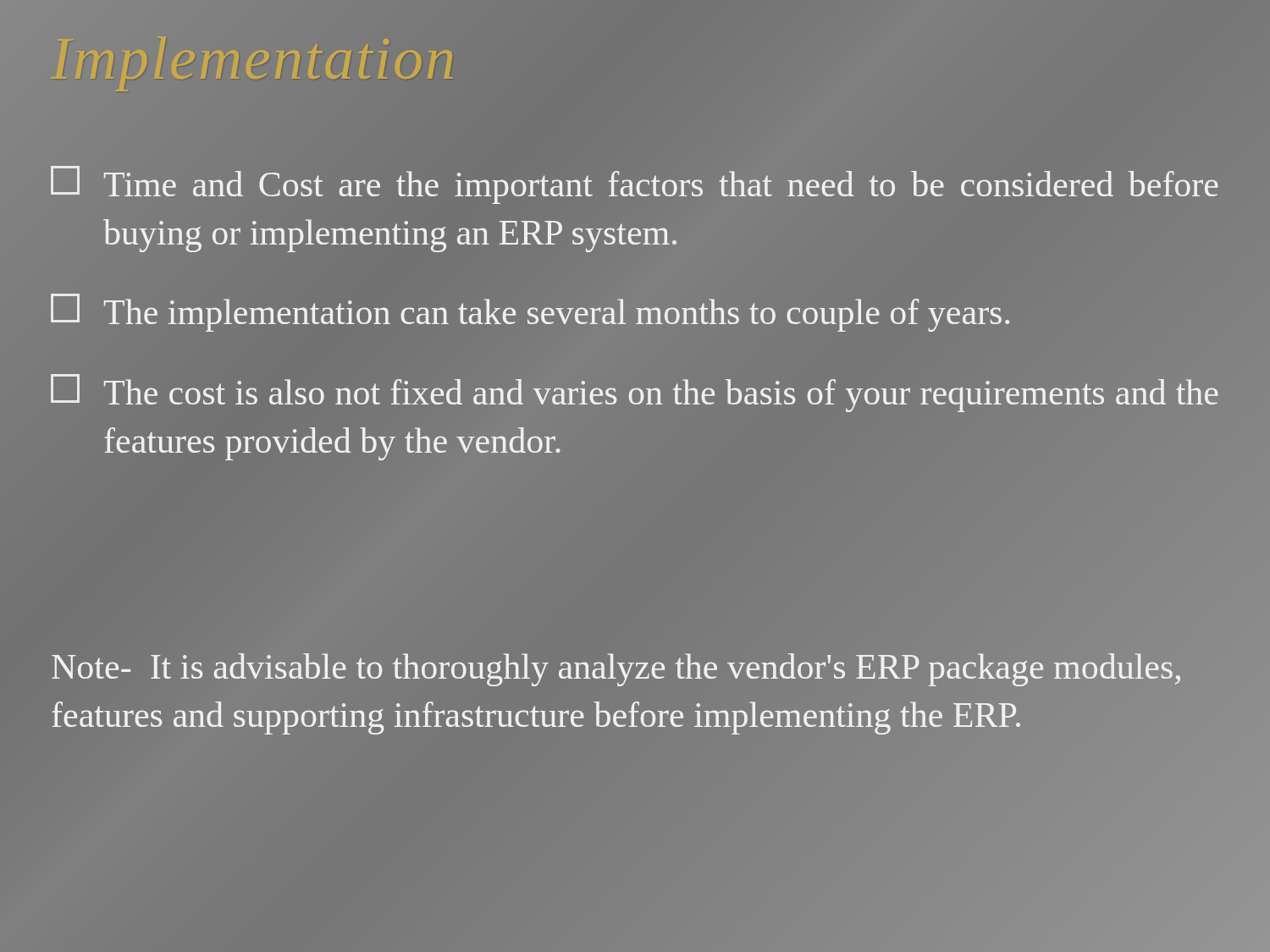This screenshot has height=952, width=1270.
Task: Click the passage that begins "The implementation can take several months to"
Action: [635, 313]
